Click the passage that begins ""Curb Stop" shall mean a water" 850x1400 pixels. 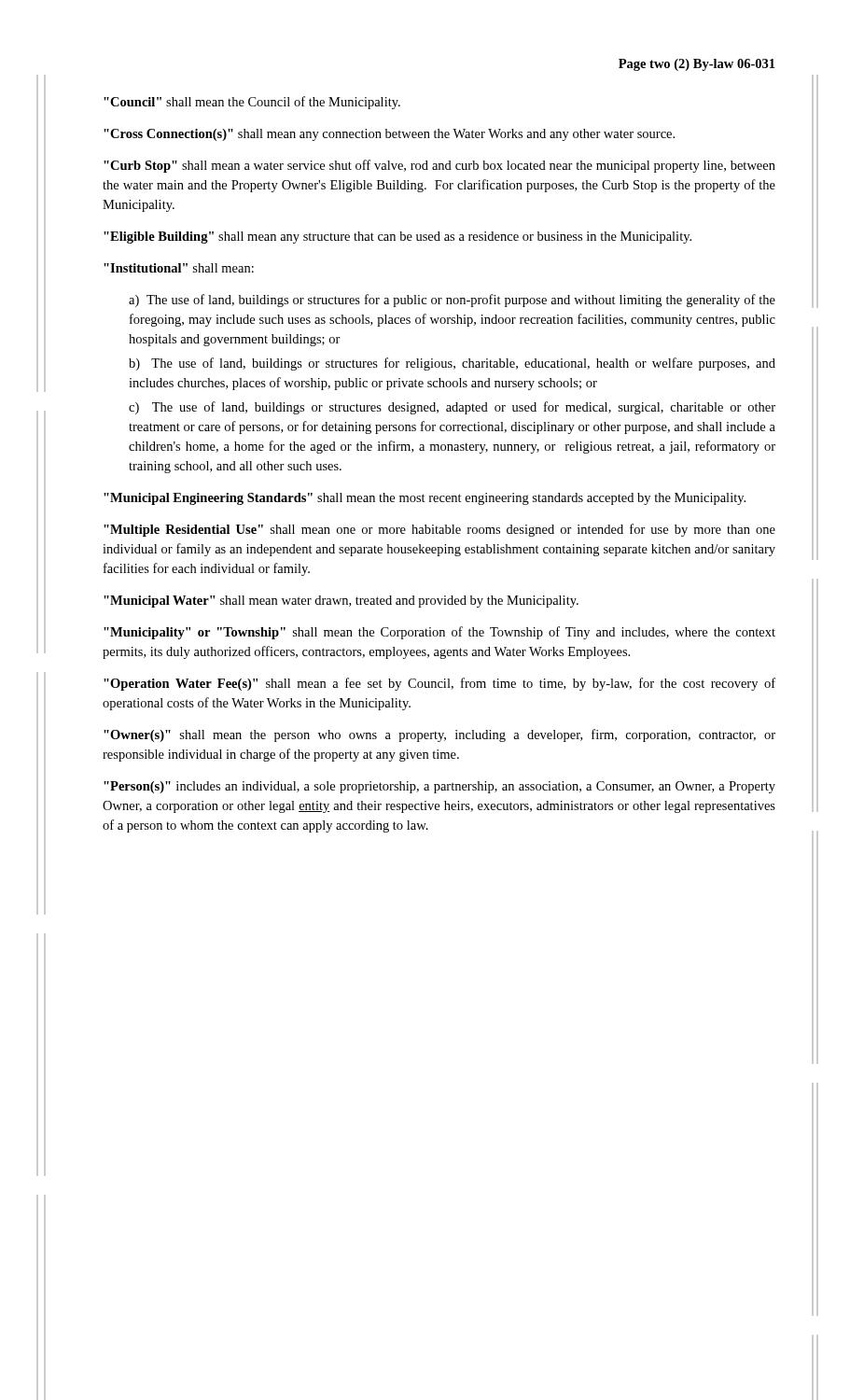click(439, 185)
